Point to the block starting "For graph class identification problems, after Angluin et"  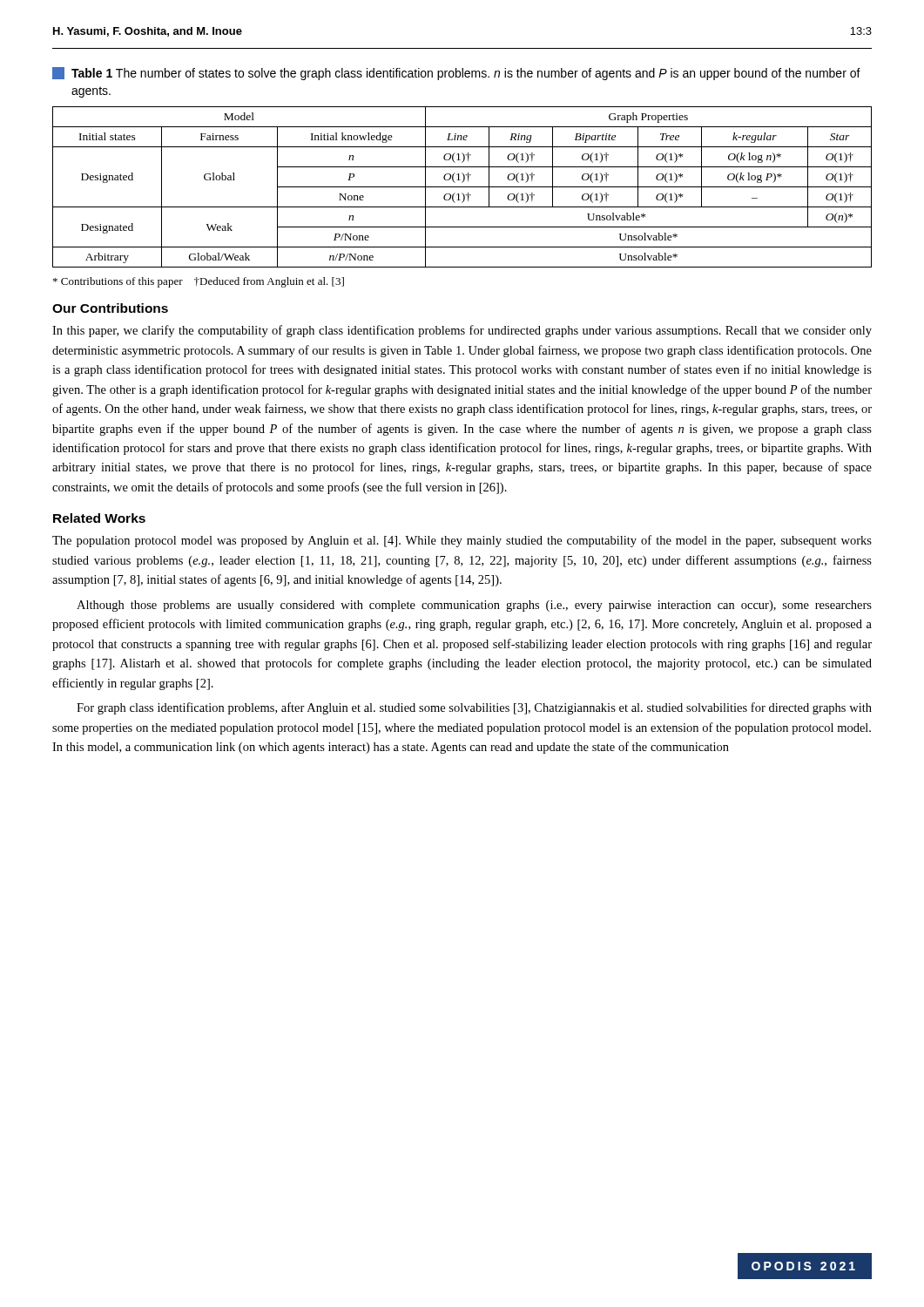click(x=462, y=727)
